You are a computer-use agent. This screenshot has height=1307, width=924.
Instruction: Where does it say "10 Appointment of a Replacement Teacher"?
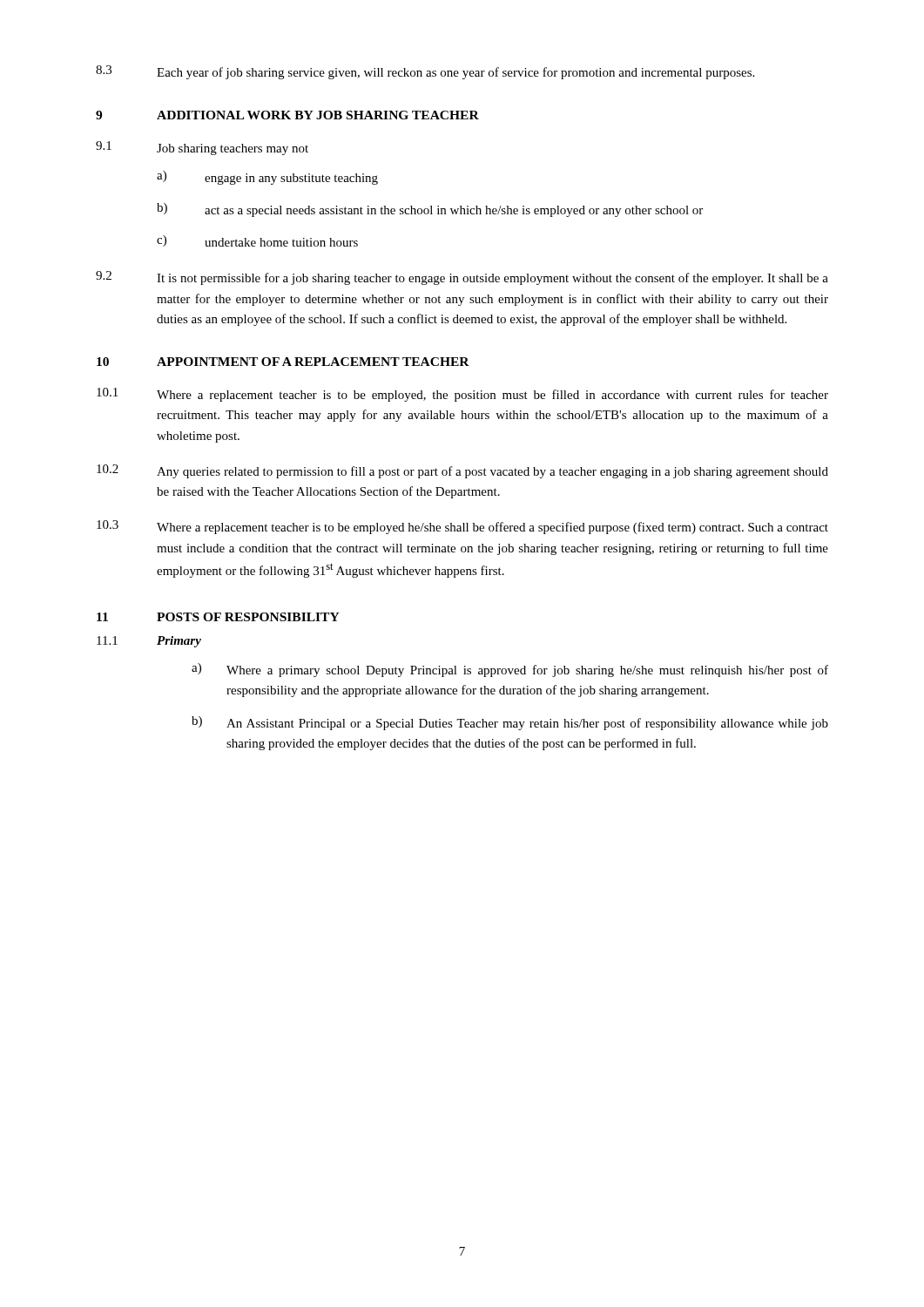point(282,362)
